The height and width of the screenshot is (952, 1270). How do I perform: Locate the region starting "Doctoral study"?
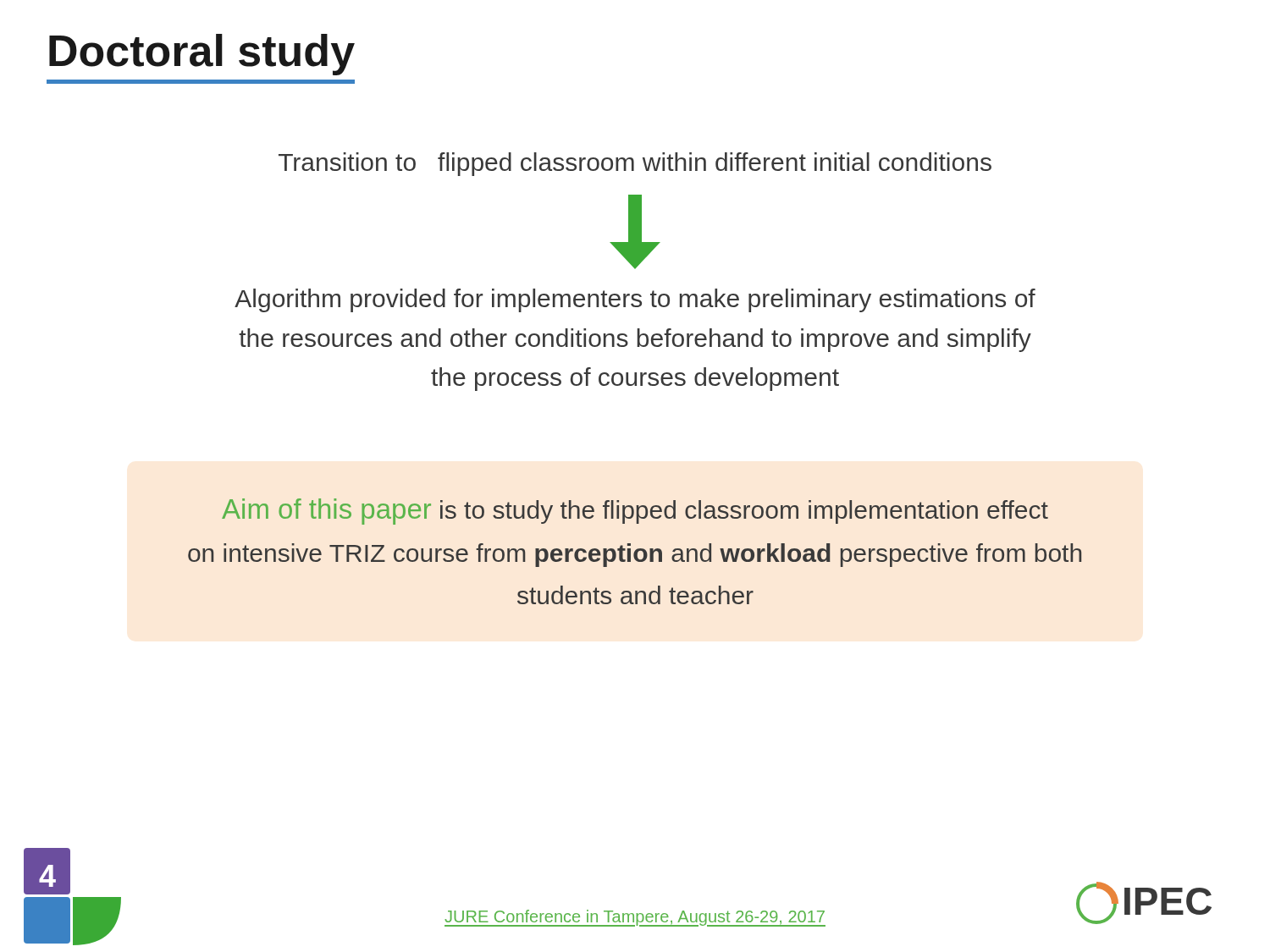click(201, 55)
